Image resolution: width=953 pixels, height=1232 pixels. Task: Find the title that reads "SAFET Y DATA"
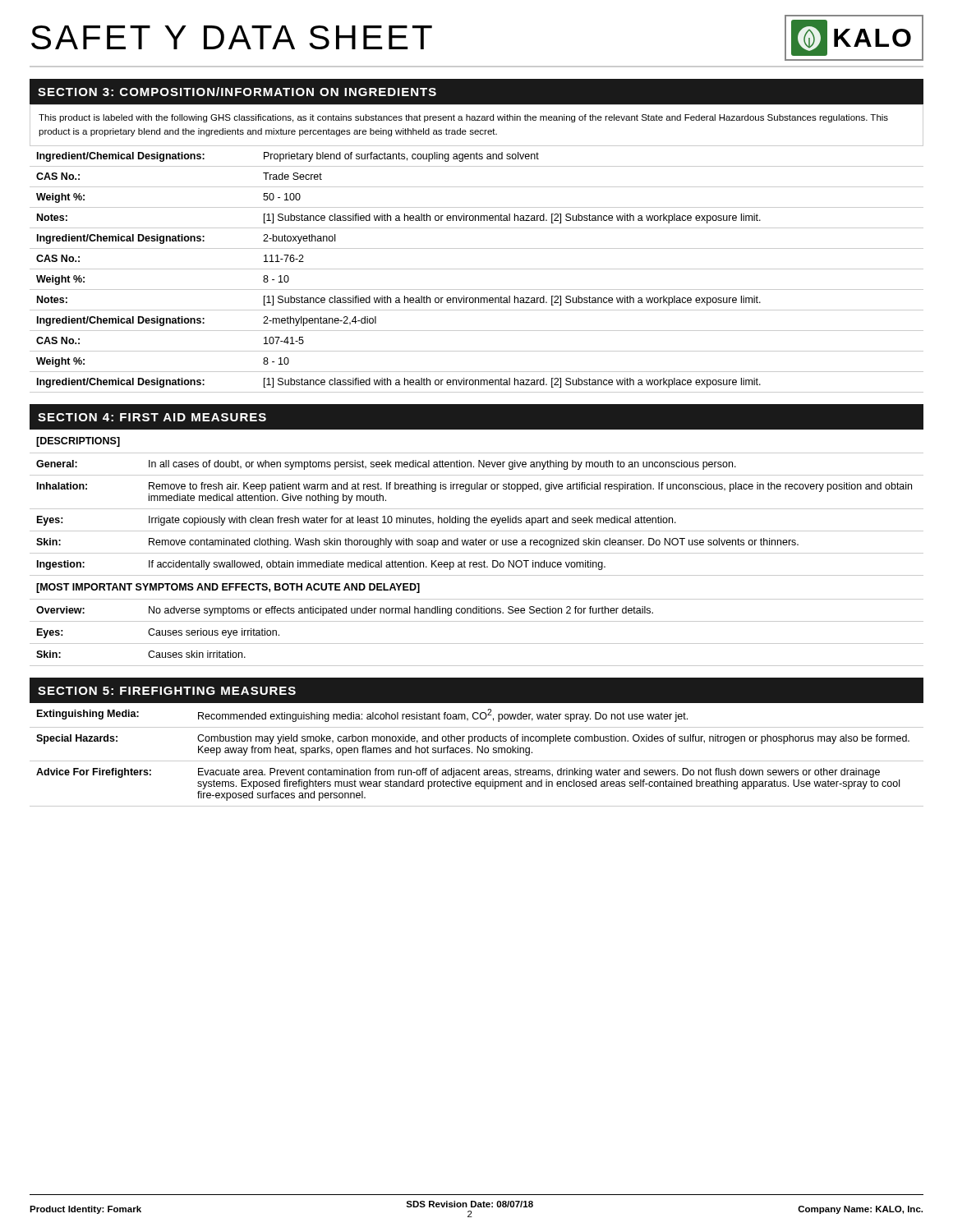pyautogui.click(x=232, y=38)
